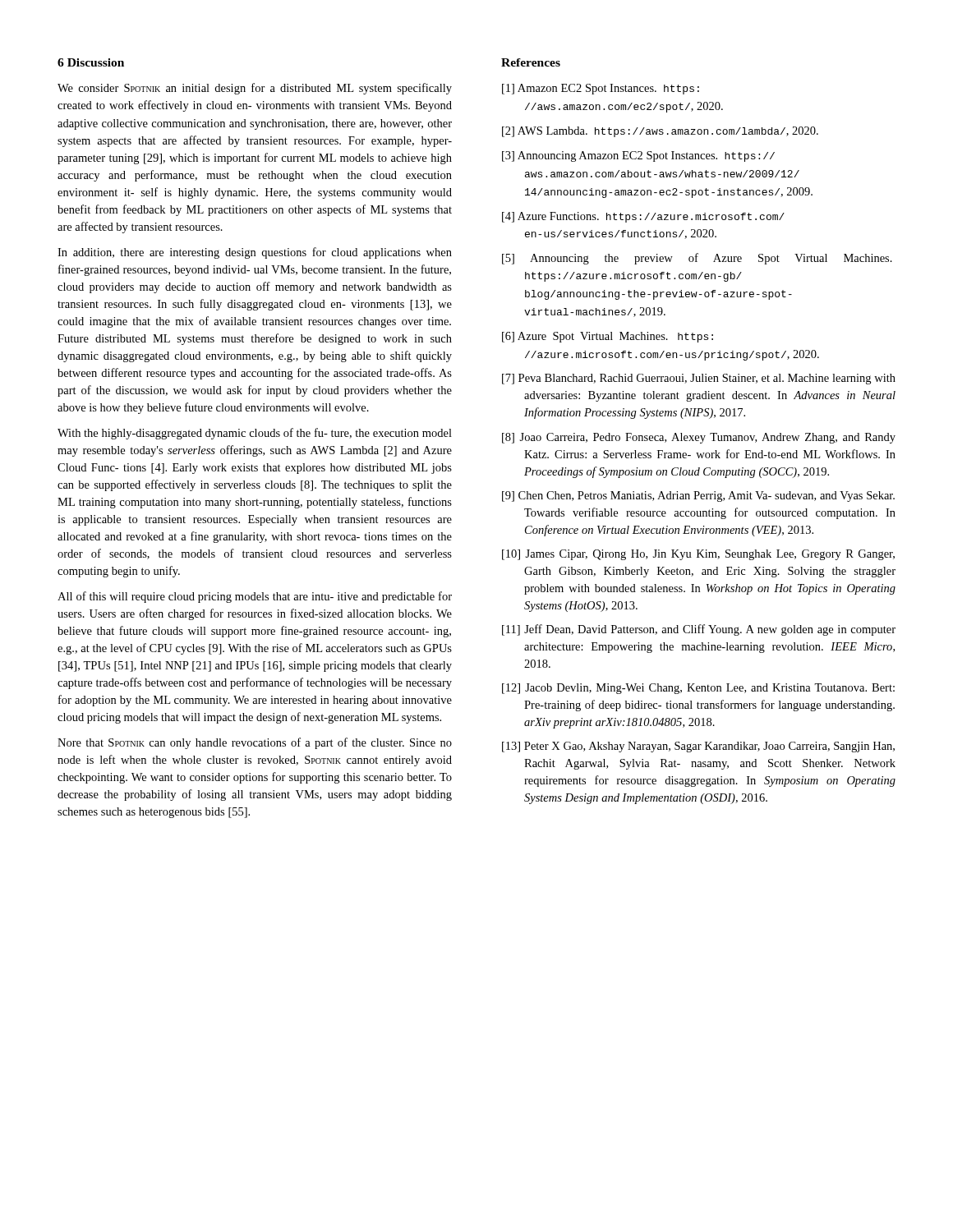Click the passage that begins "With the highly-disaggregated dynamic clouds"
The image size is (953, 1232).
255,502
